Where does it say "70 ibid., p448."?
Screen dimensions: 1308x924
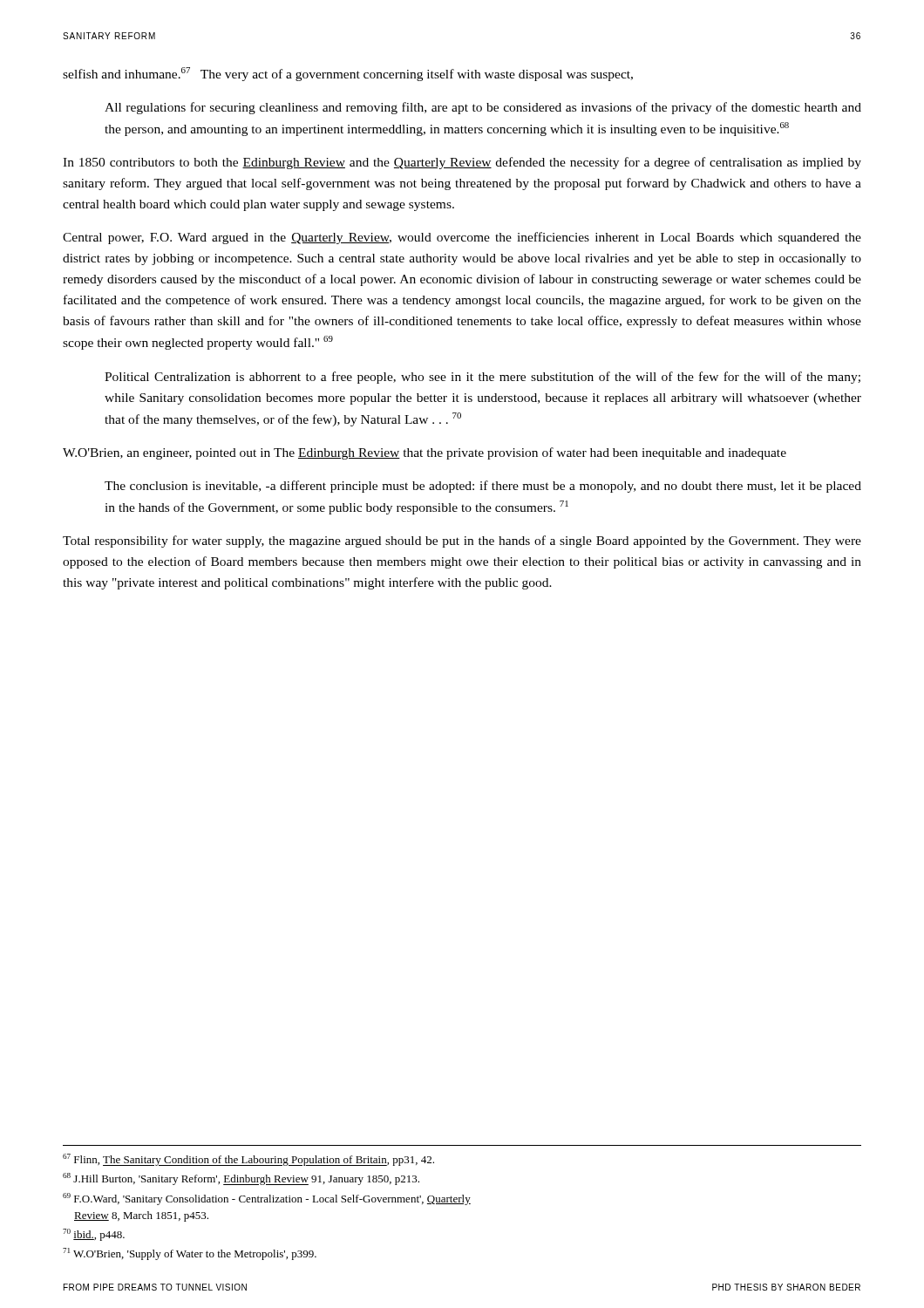(x=94, y=1234)
